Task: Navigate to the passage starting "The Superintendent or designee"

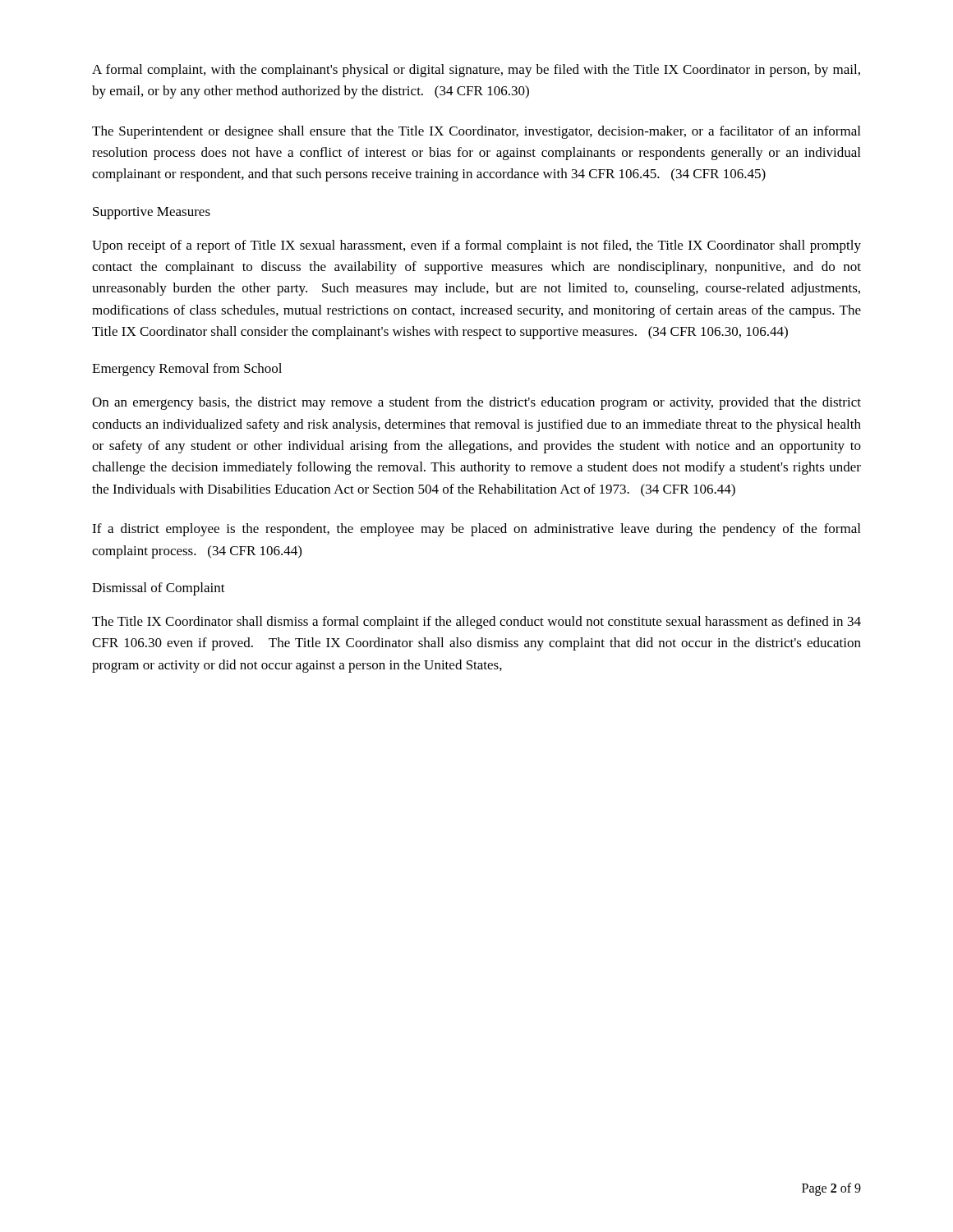Action: 476,152
